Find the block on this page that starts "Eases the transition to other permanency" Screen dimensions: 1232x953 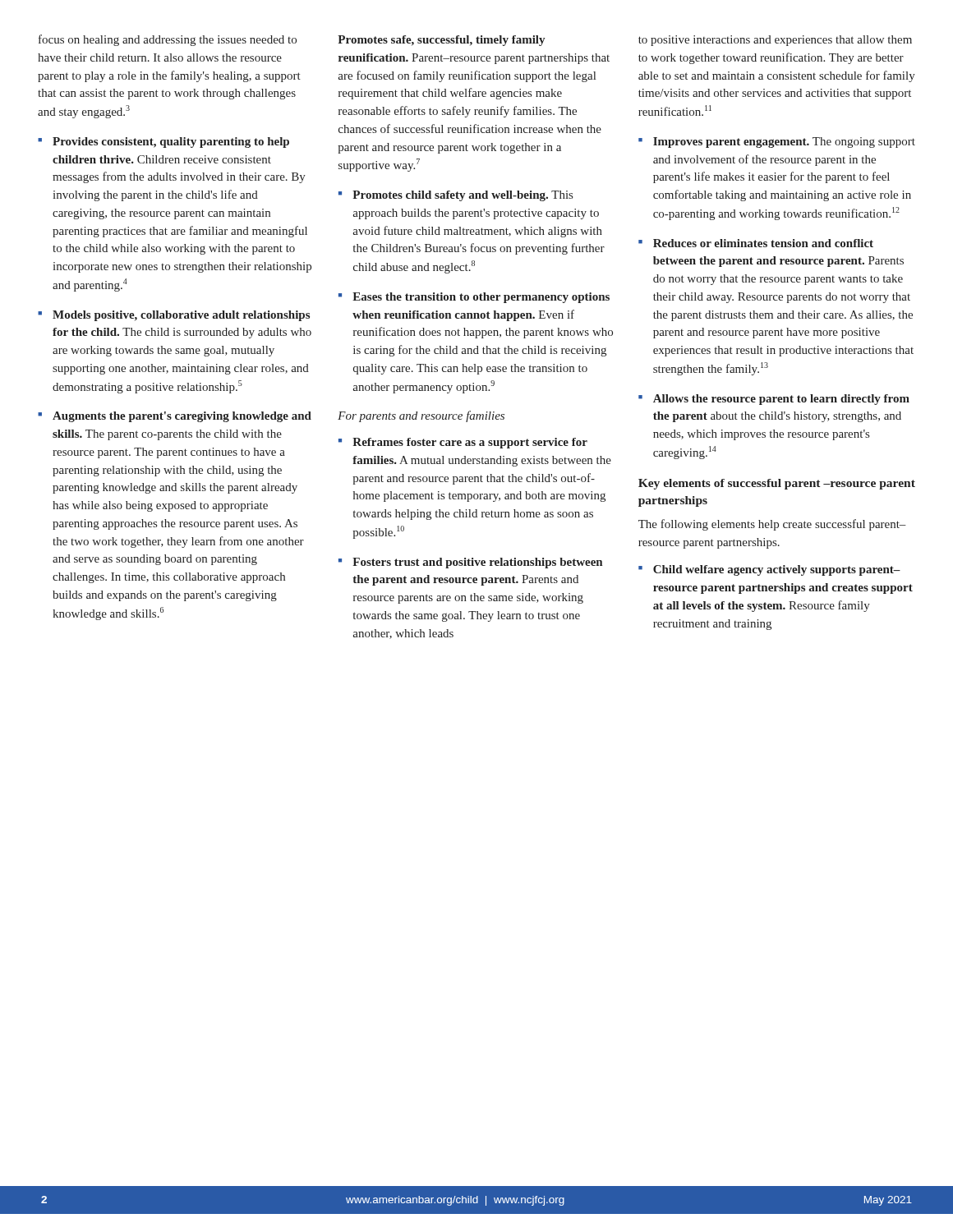coord(476,342)
